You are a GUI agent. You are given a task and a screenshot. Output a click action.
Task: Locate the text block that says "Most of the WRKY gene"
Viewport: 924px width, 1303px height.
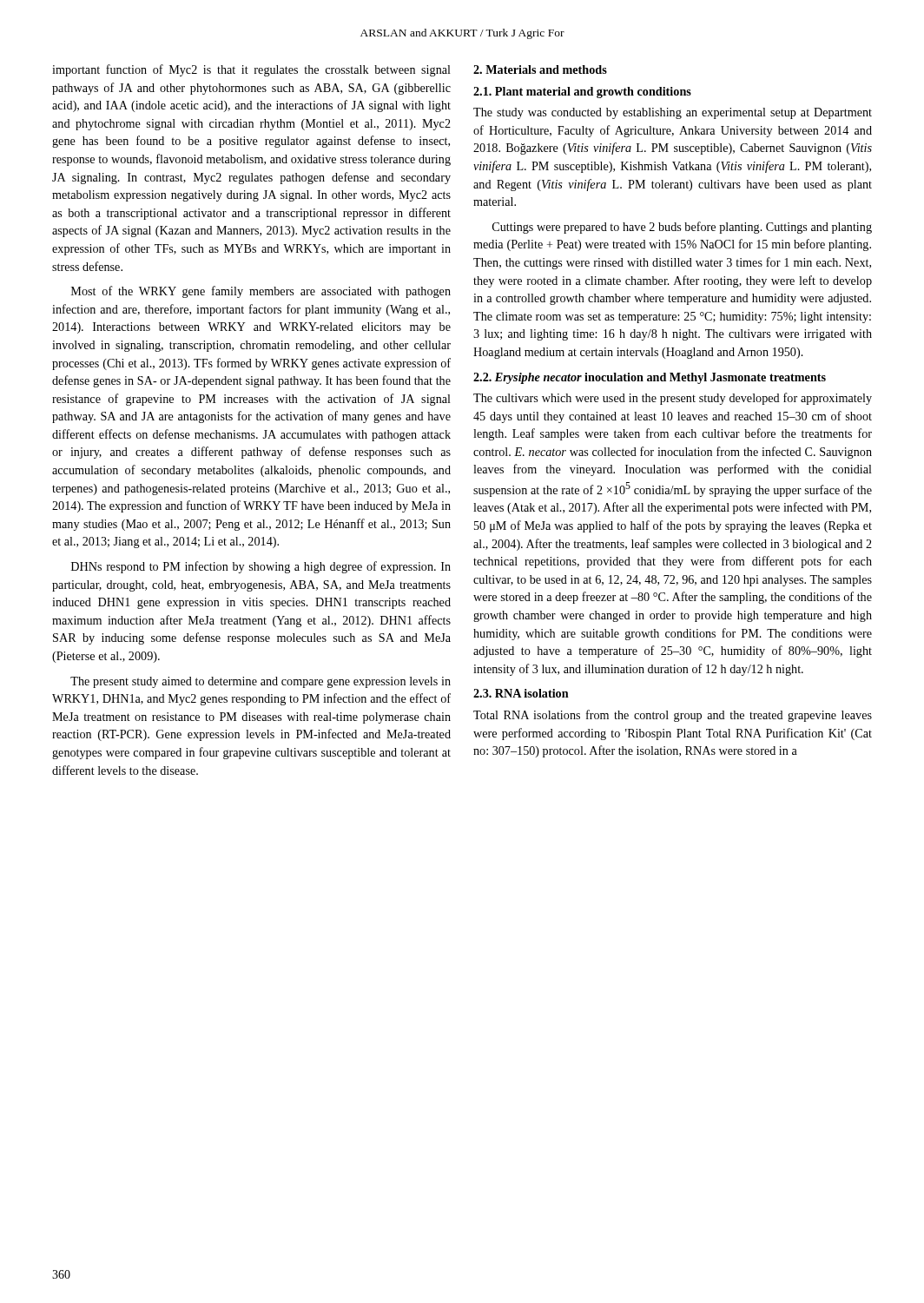251,417
